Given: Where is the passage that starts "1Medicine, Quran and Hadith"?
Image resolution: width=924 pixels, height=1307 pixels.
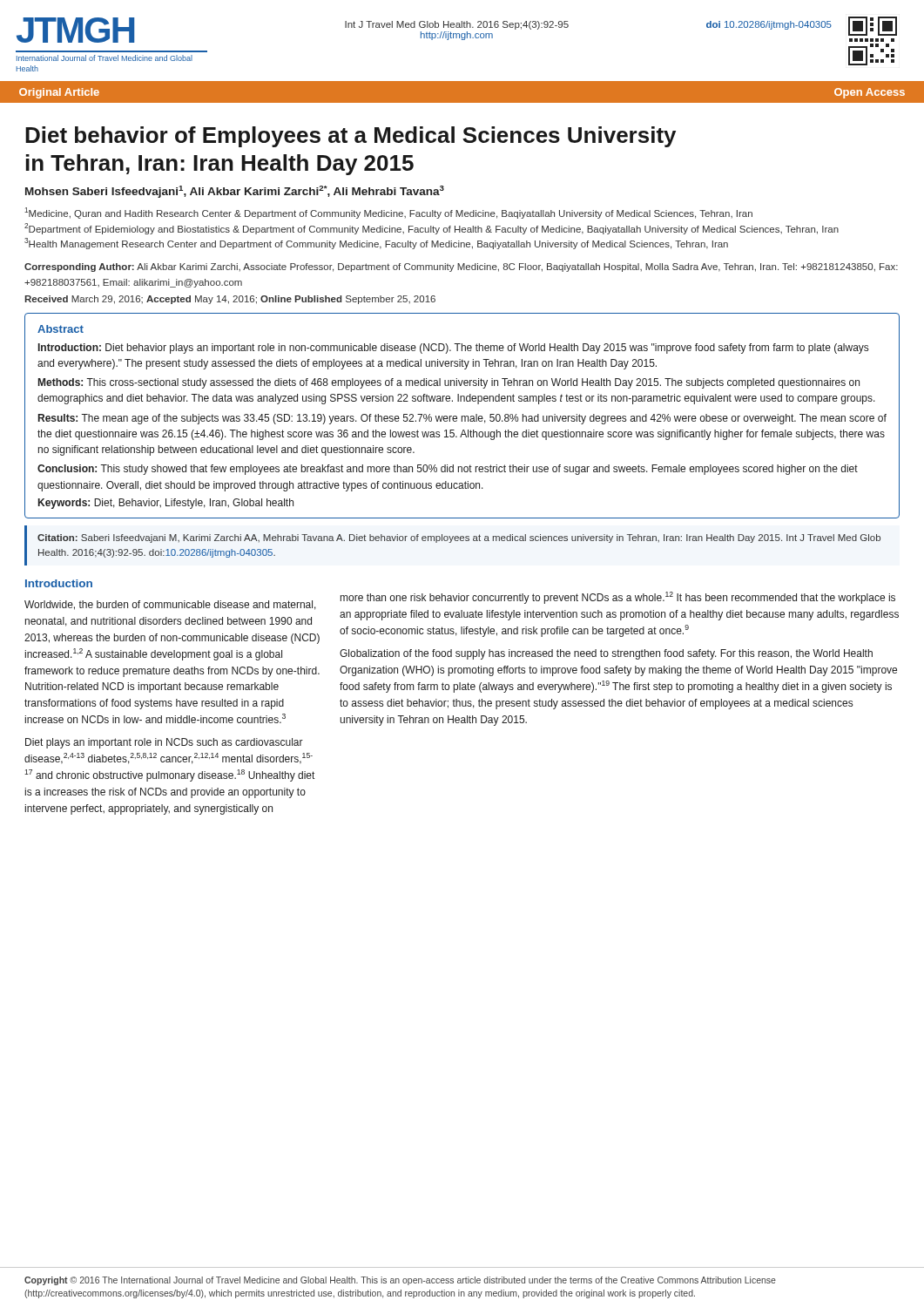Looking at the screenshot, I should [432, 228].
